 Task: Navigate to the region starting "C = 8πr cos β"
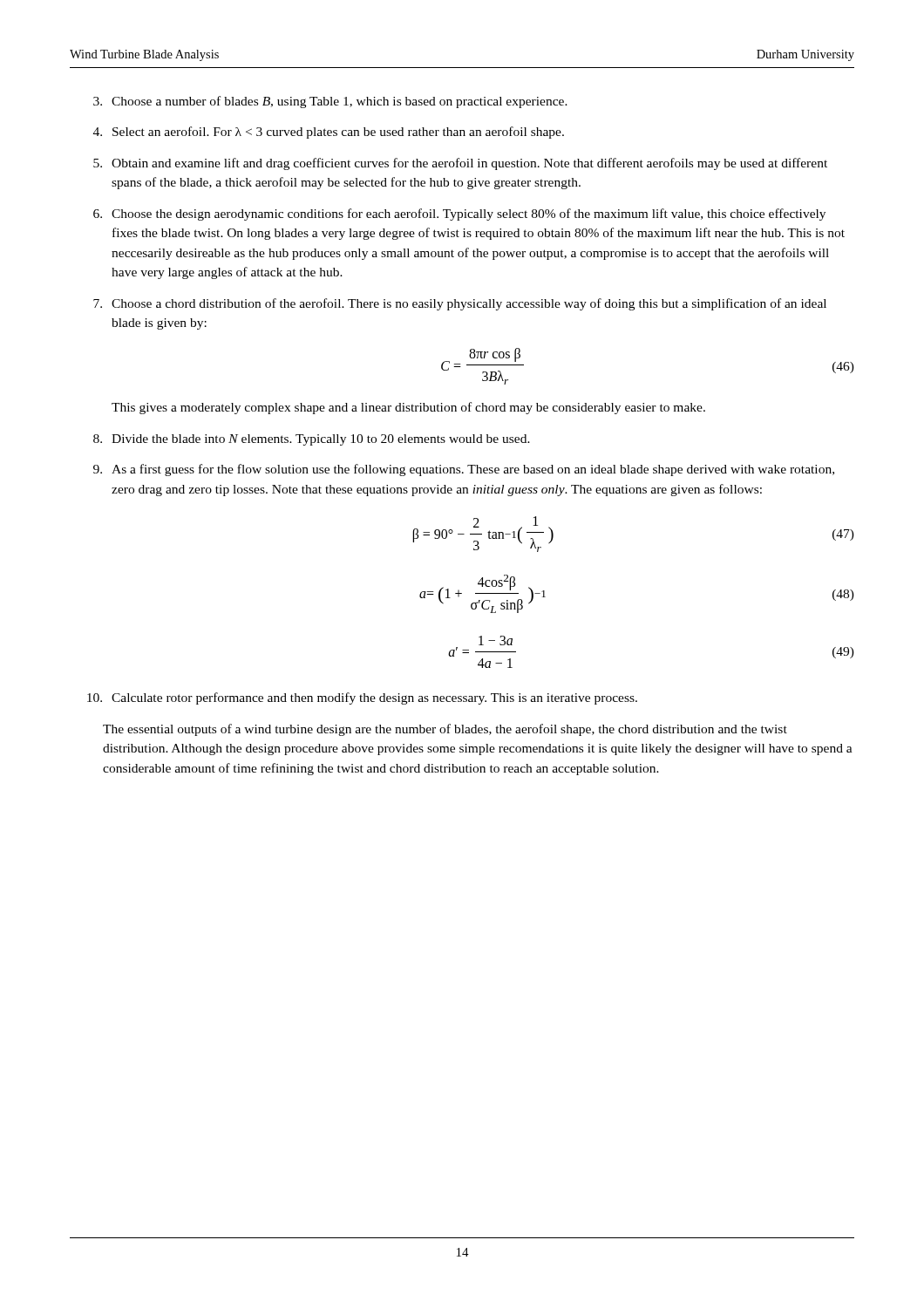point(495,365)
